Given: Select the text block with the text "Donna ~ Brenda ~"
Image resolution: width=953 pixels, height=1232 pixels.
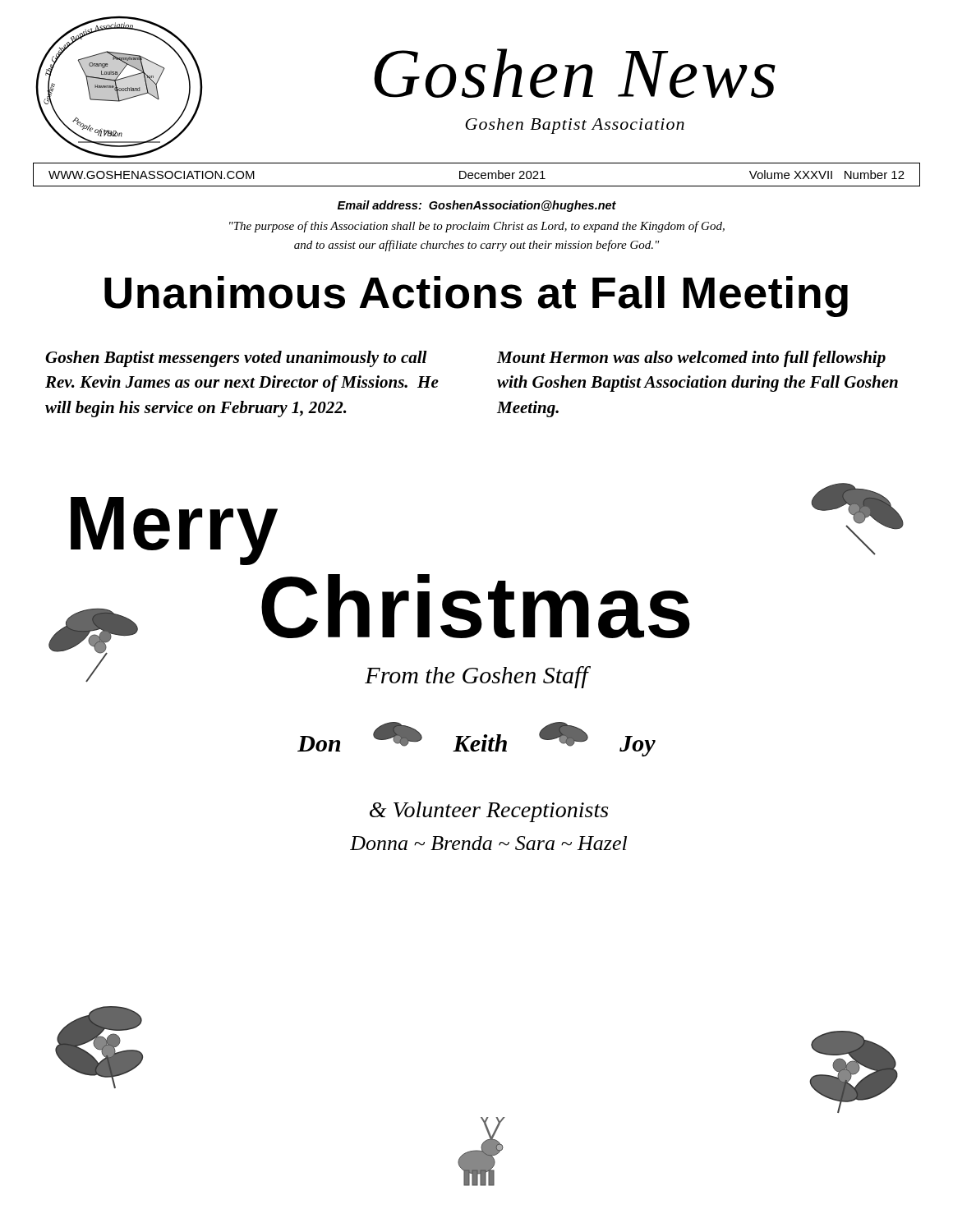Looking at the screenshot, I should 489,843.
